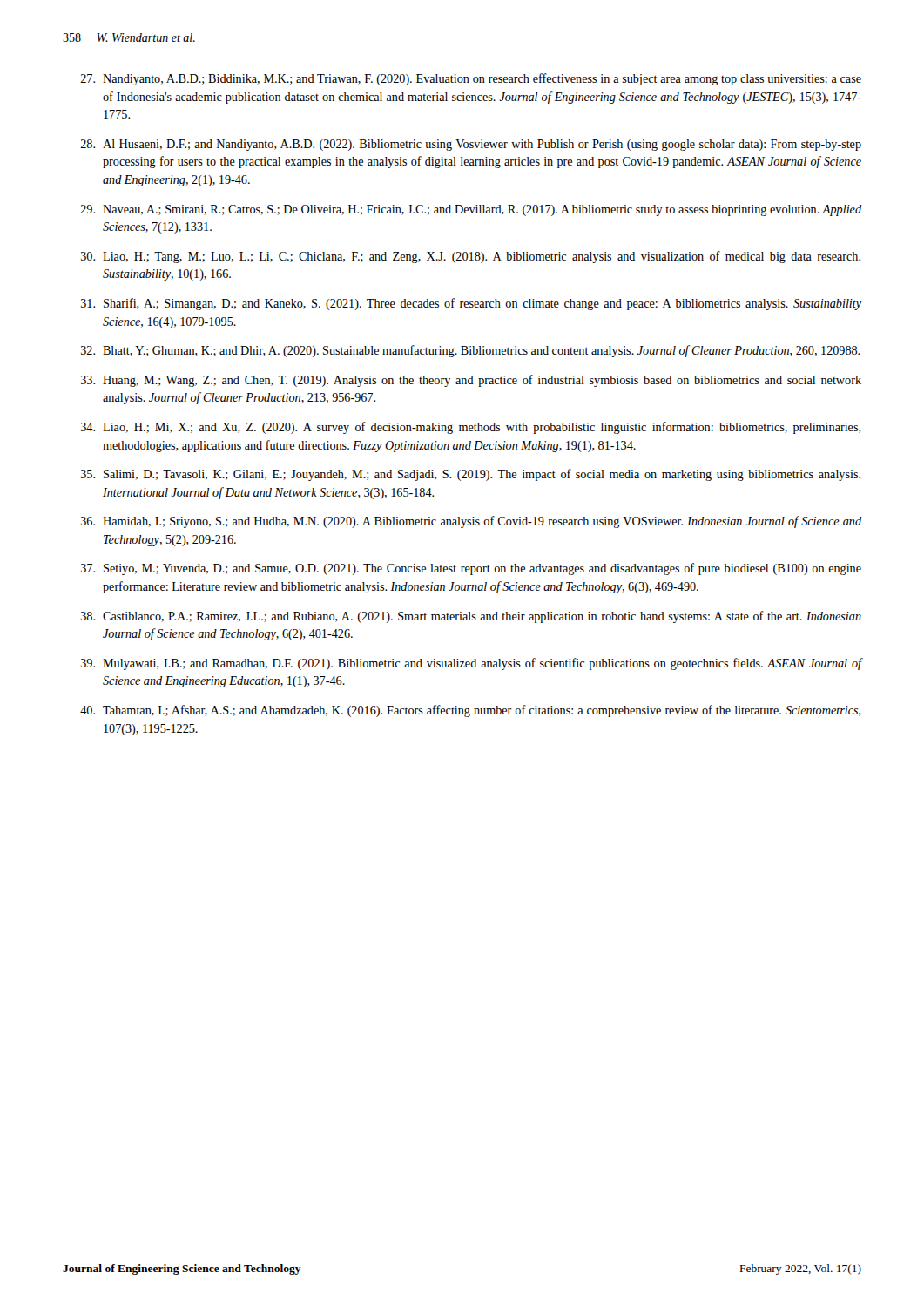The width and height of the screenshot is (924, 1307).
Task: Point to the block beginning "28. Al Husaeni, D.F.; and Nandiyanto,"
Action: click(x=462, y=162)
